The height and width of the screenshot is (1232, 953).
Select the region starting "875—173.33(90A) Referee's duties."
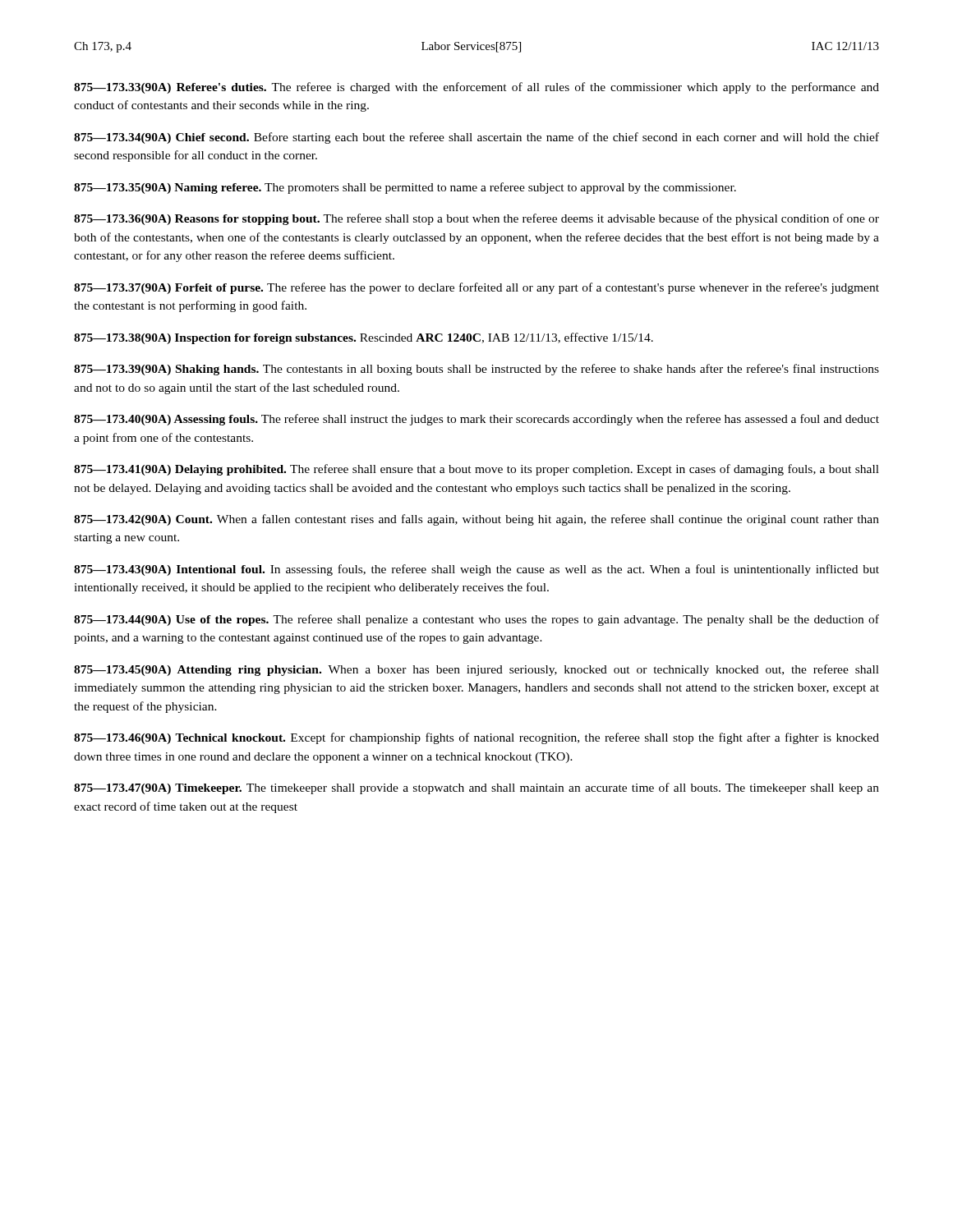click(476, 96)
